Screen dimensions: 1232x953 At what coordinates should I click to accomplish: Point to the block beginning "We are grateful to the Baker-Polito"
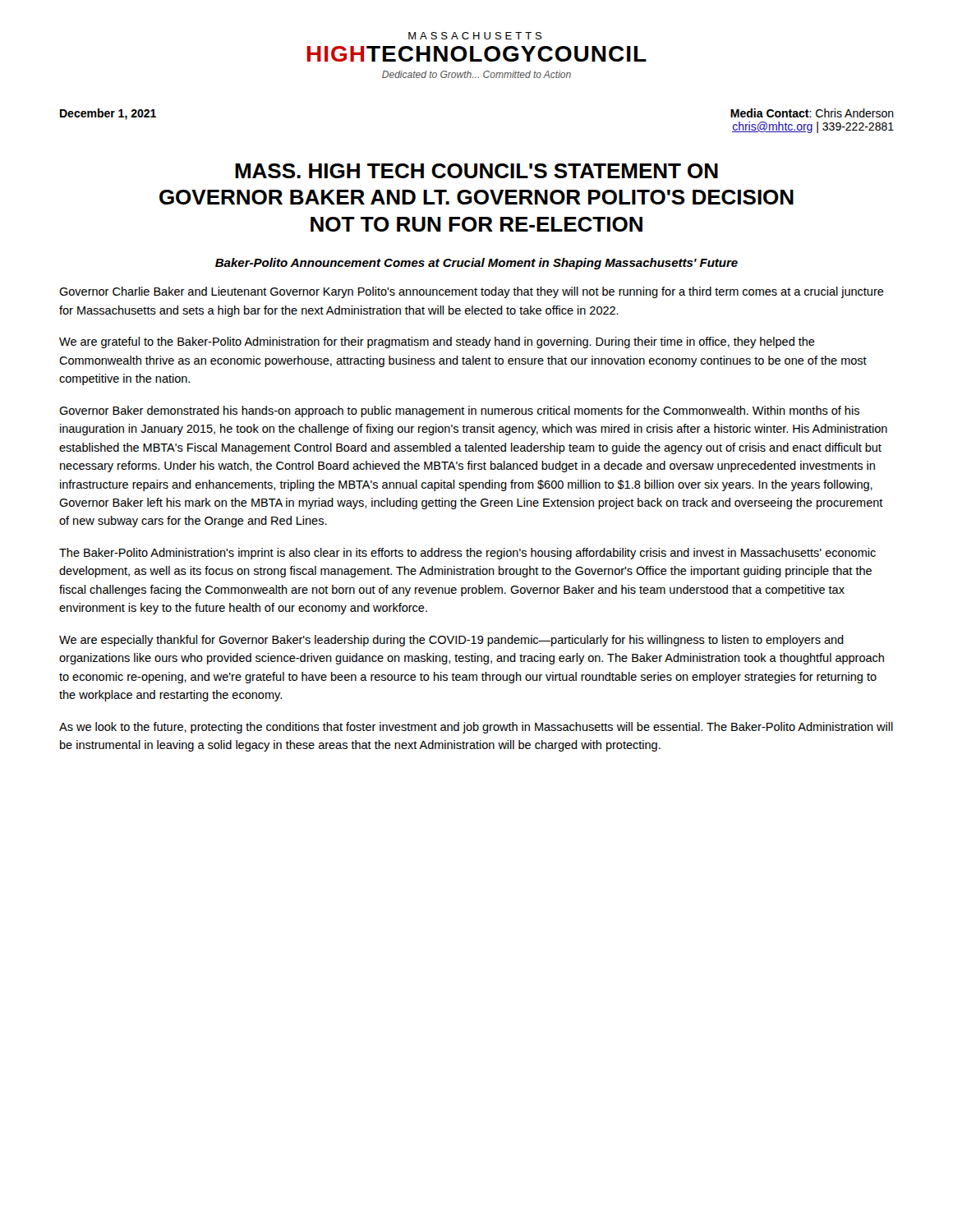(463, 360)
